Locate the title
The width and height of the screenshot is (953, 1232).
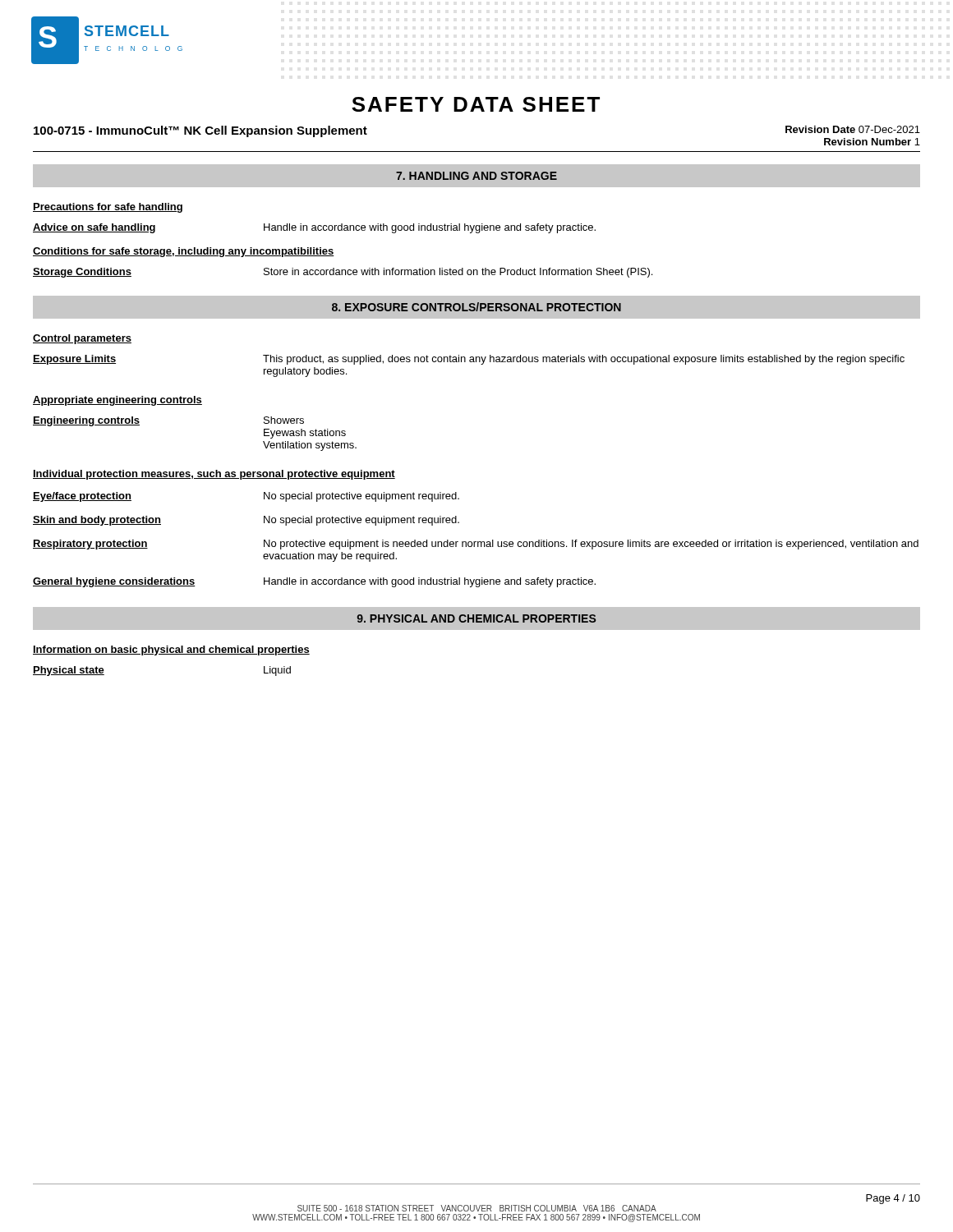pos(476,104)
